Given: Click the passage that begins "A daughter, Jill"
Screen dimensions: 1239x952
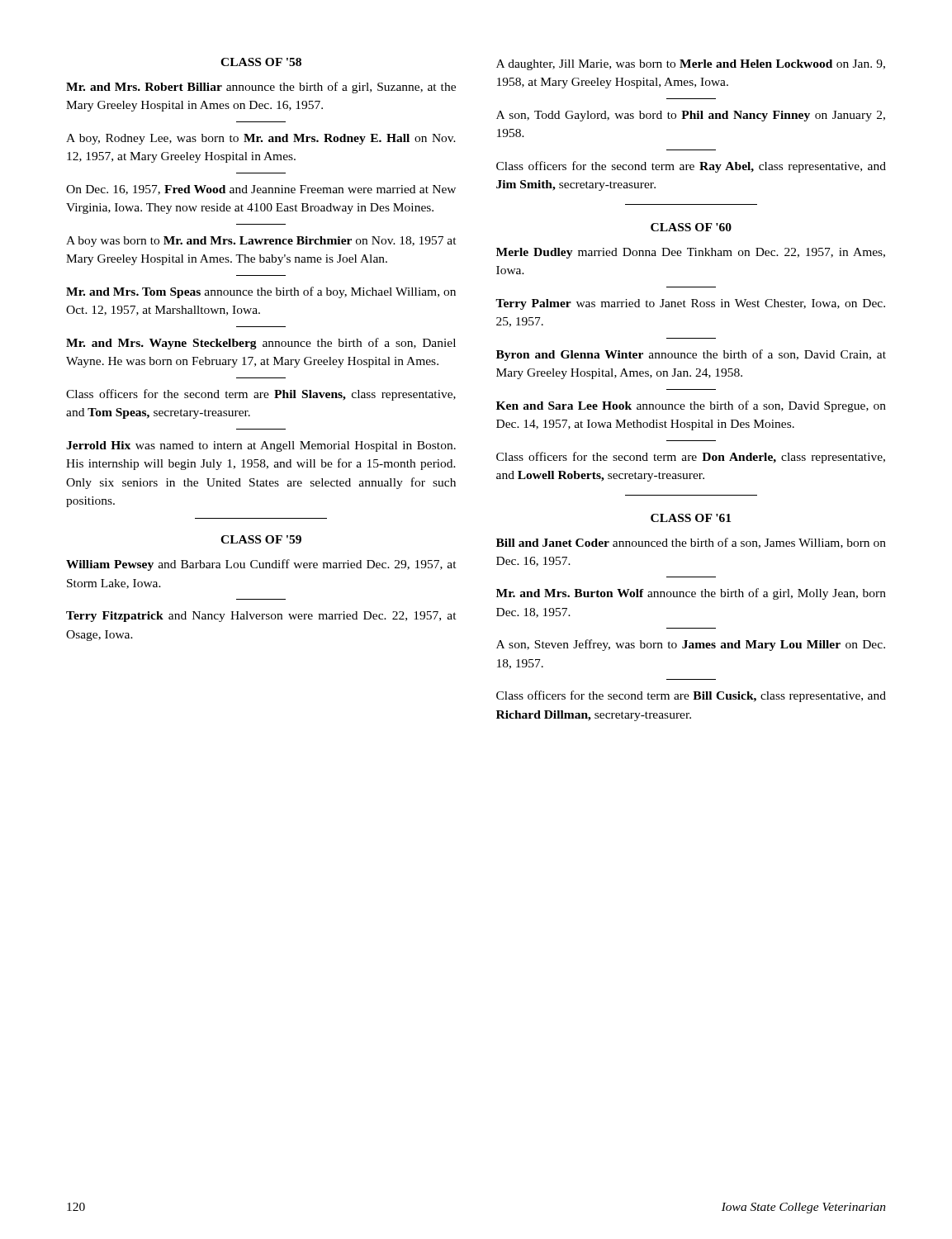Looking at the screenshot, I should [x=691, y=73].
